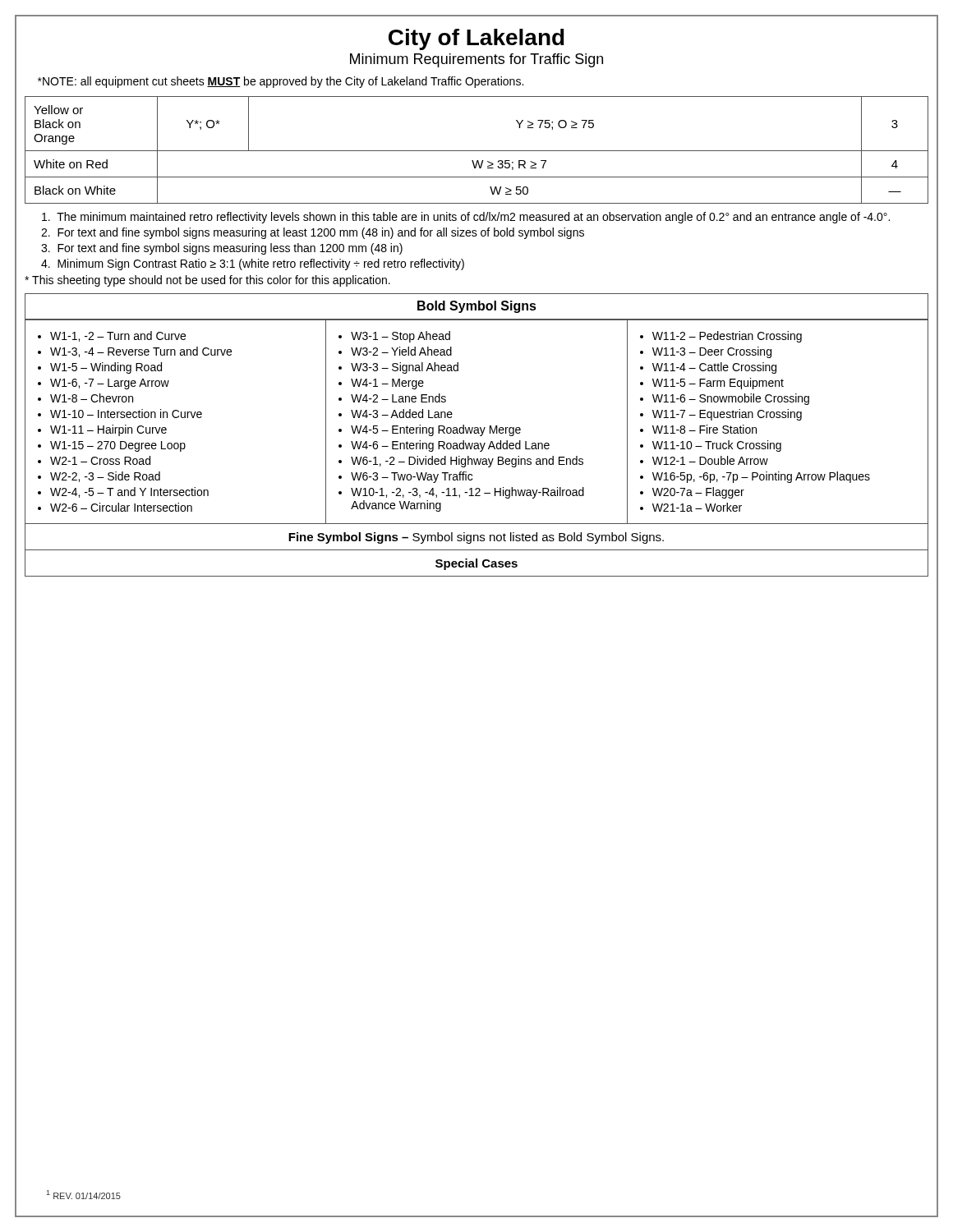The height and width of the screenshot is (1232, 953).
Task: Click on the text block containing "NOTE: all equipment cut sheets MUST"
Action: coord(275,81)
